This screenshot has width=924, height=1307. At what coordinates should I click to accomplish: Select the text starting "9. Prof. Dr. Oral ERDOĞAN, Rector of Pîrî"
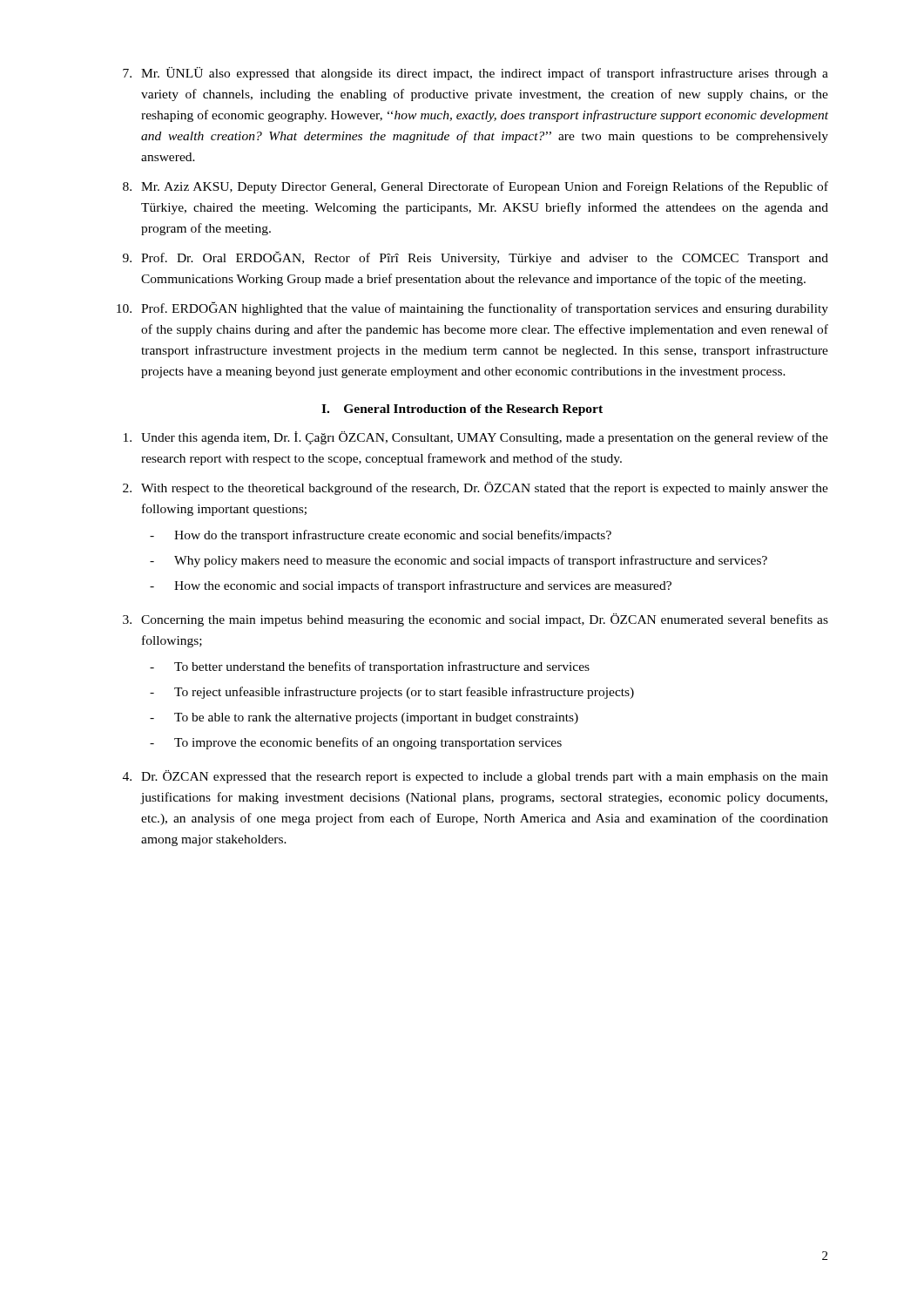[462, 268]
